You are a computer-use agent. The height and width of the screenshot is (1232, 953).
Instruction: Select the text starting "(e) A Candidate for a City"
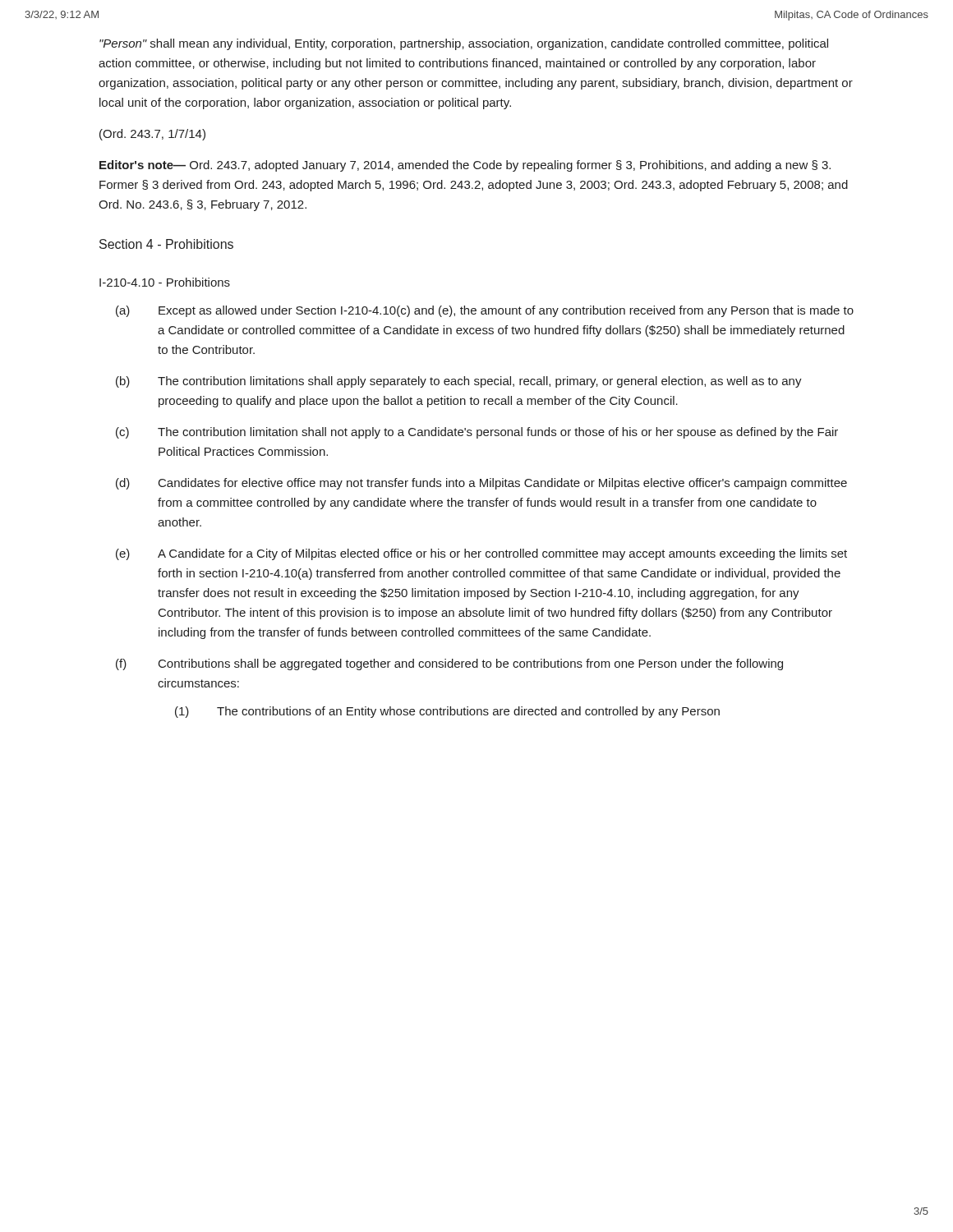tap(476, 593)
